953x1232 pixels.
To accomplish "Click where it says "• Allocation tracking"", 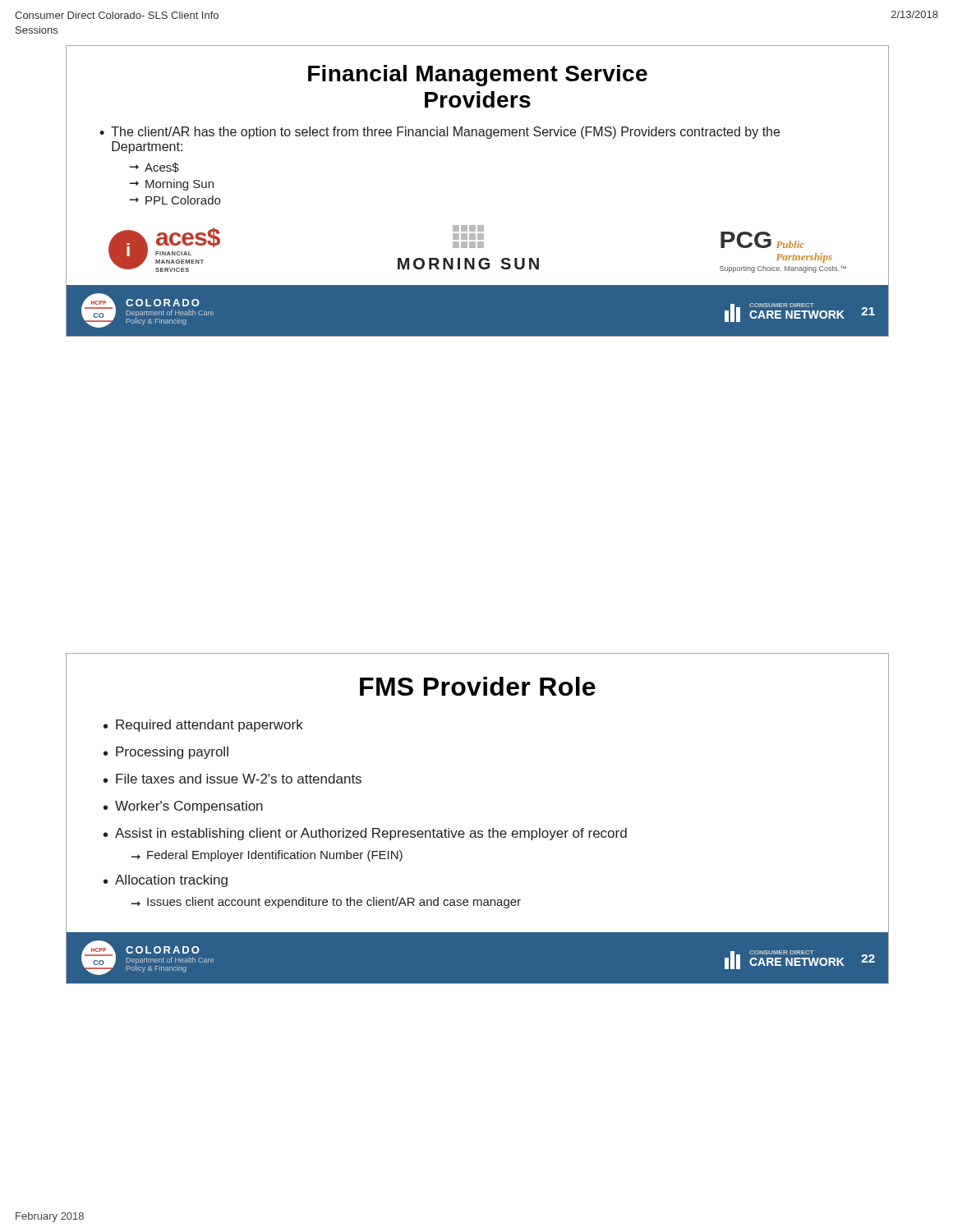I will [166, 882].
